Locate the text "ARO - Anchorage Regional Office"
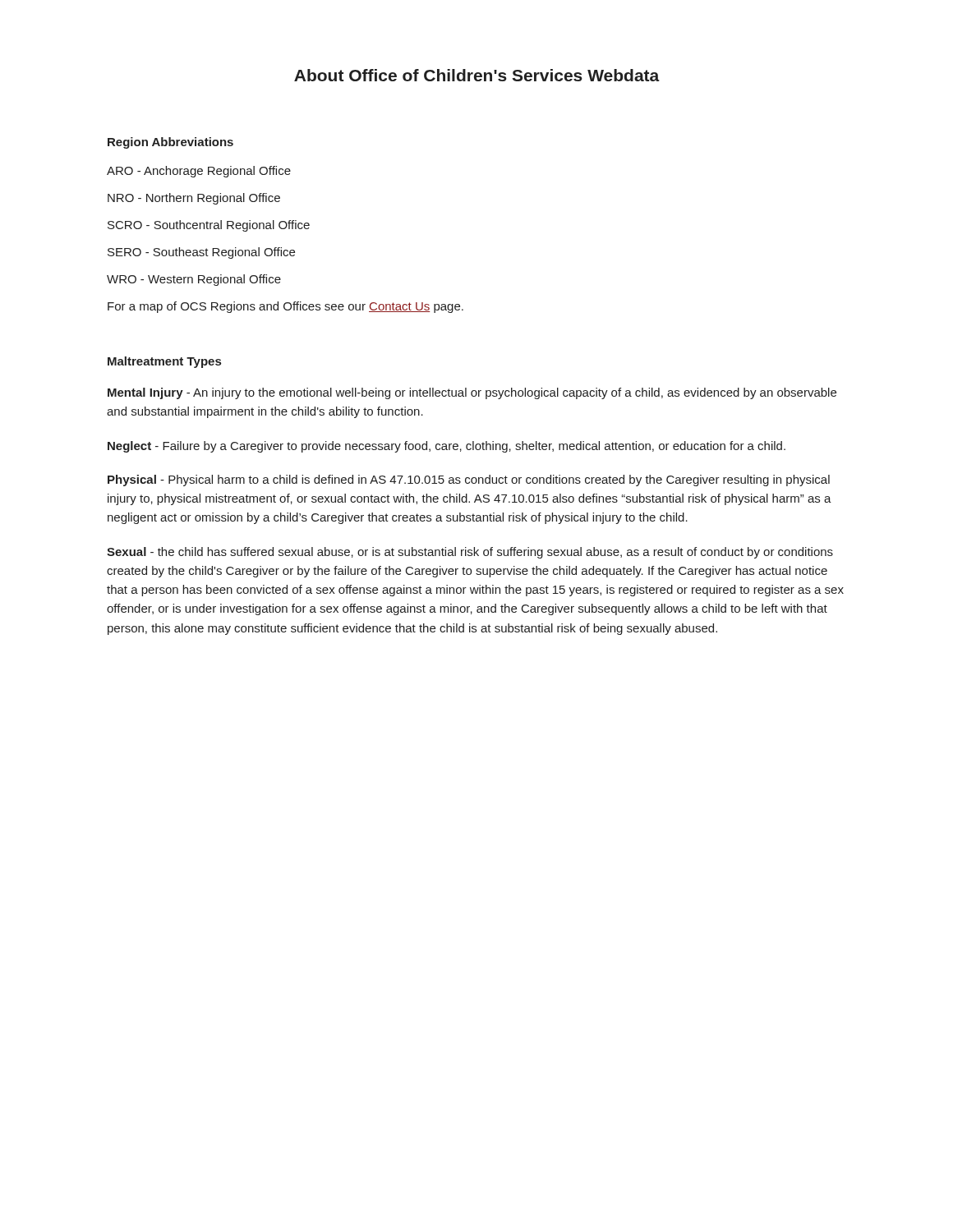953x1232 pixels. [199, 170]
